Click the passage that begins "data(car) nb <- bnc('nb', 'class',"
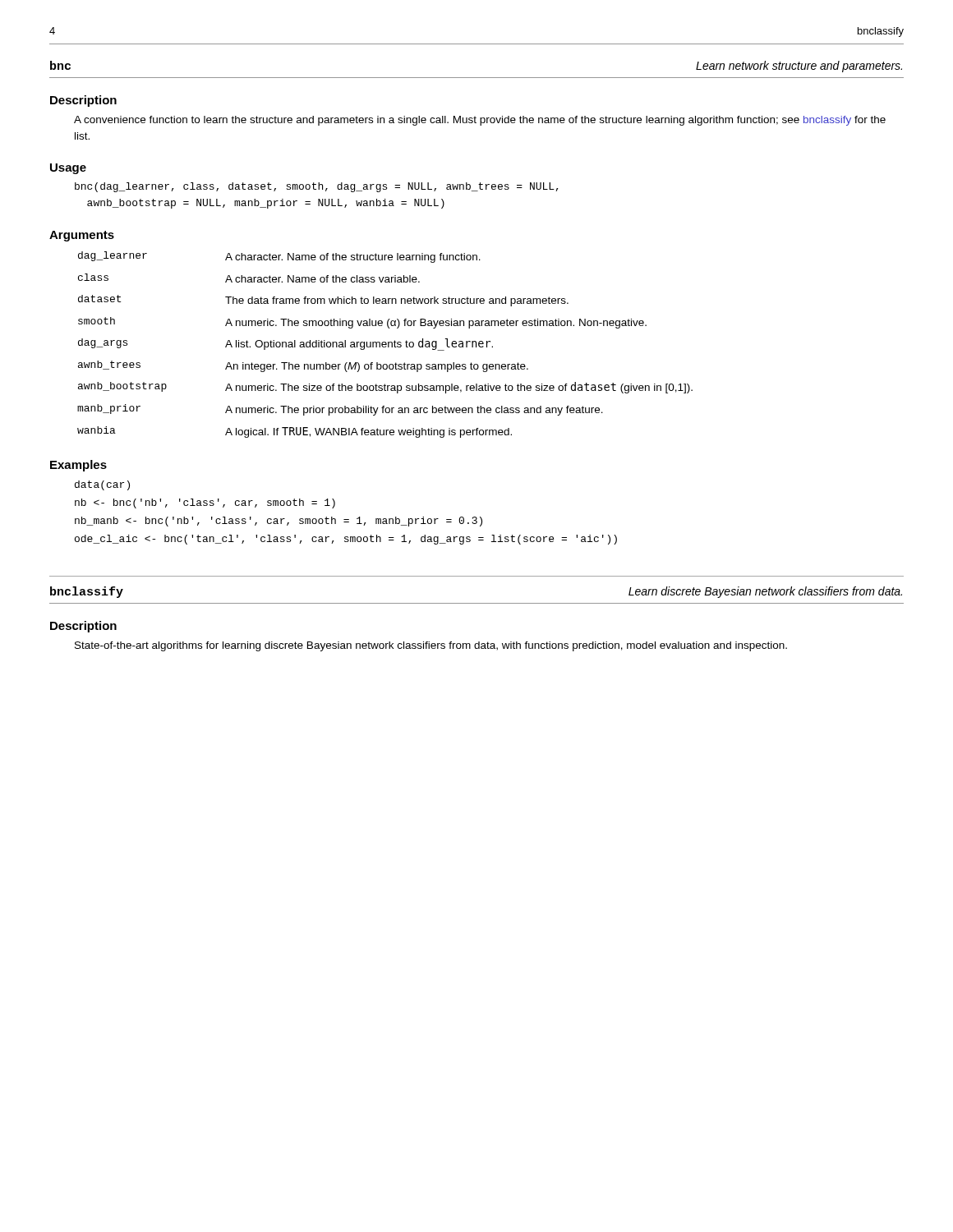The image size is (953, 1232). (346, 512)
